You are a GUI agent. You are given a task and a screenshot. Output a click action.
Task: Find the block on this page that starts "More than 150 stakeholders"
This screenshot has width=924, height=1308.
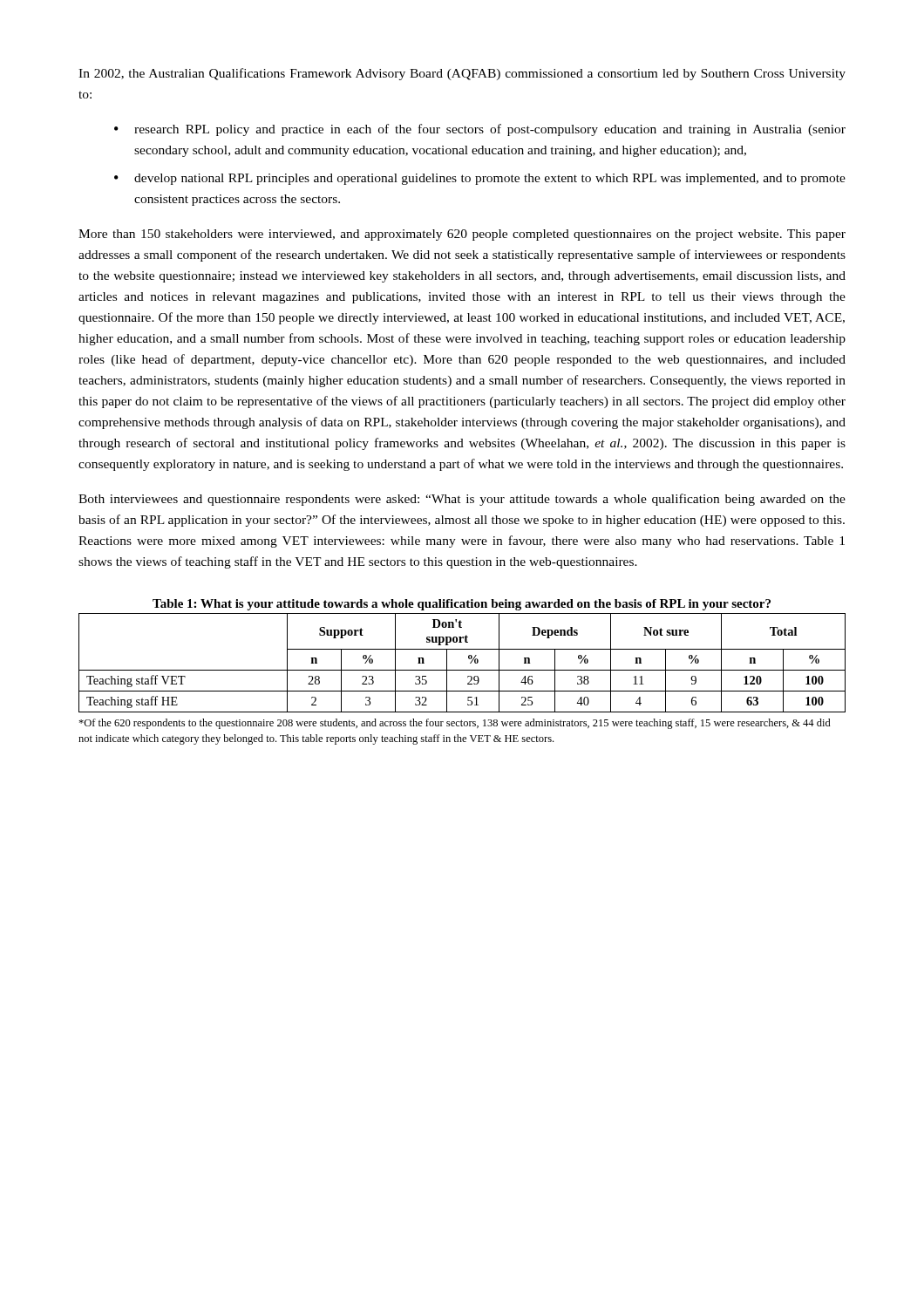pyautogui.click(x=462, y=349)
